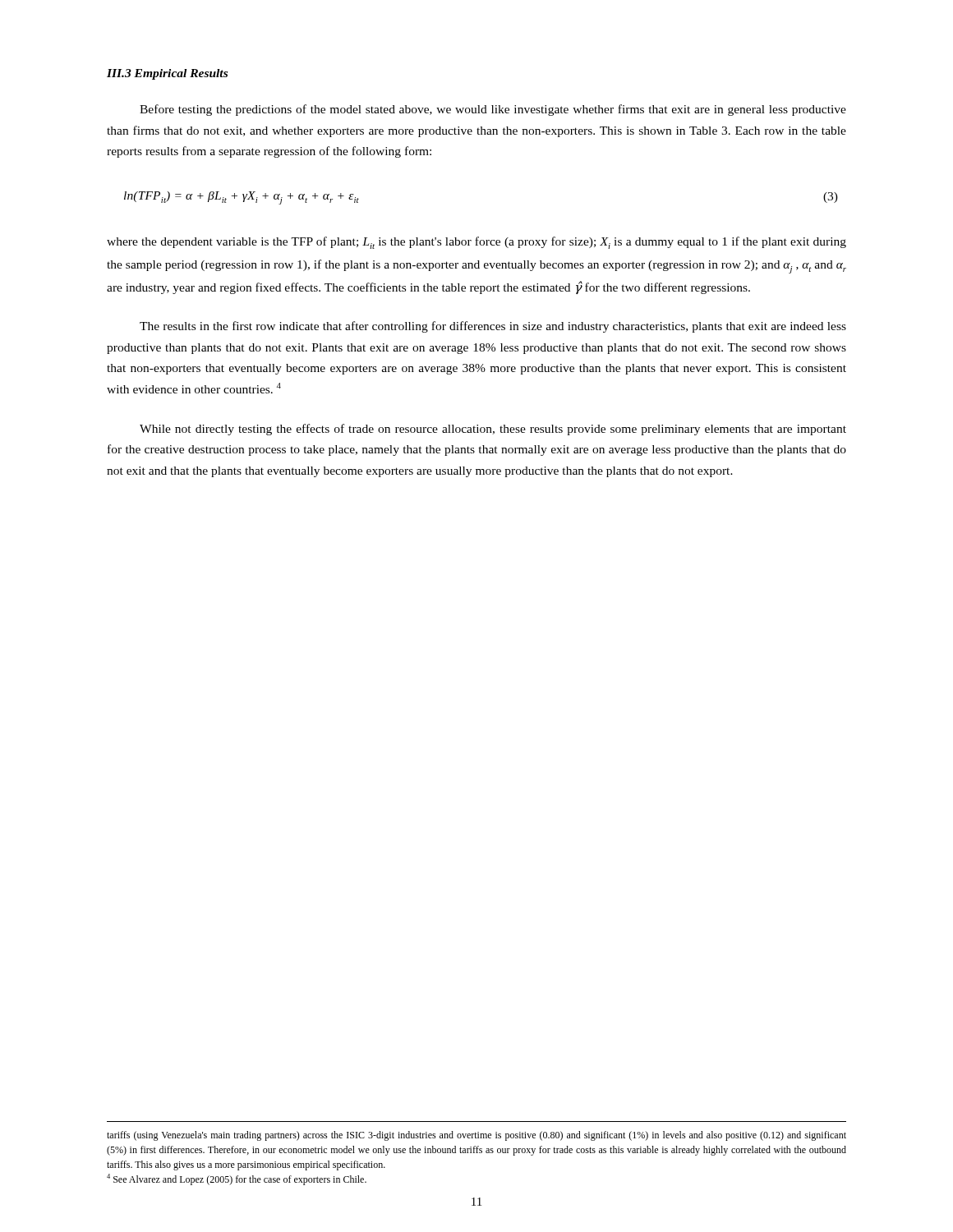Click on the region starting "ln(TFPit) = α + βLit + γXi"
Screen dimensions: 1232x953
tap(235, 198)
